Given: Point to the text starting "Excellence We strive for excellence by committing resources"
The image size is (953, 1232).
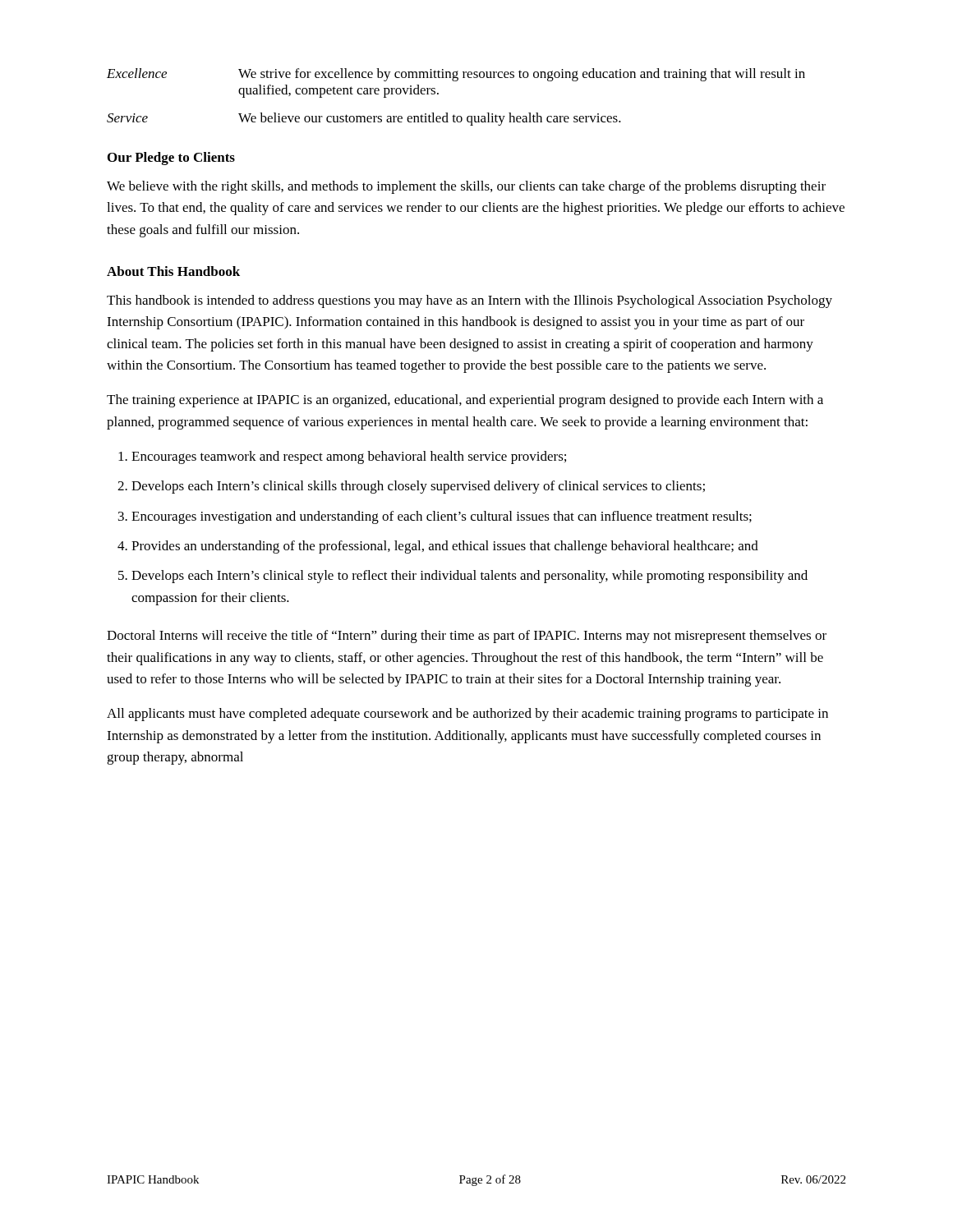Looking at the screenshot, I should 476,82.
